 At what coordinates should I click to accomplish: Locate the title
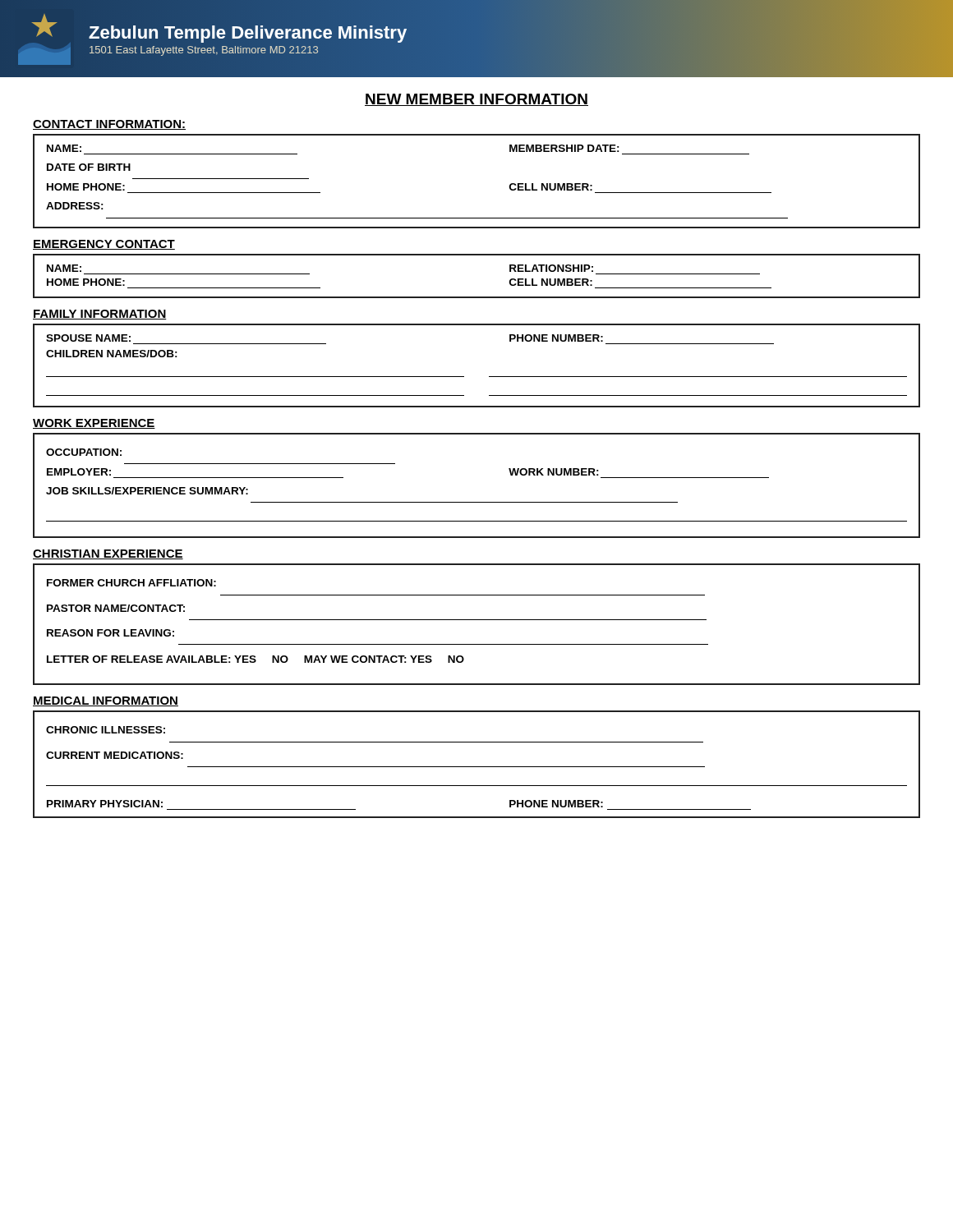point(476,99)
